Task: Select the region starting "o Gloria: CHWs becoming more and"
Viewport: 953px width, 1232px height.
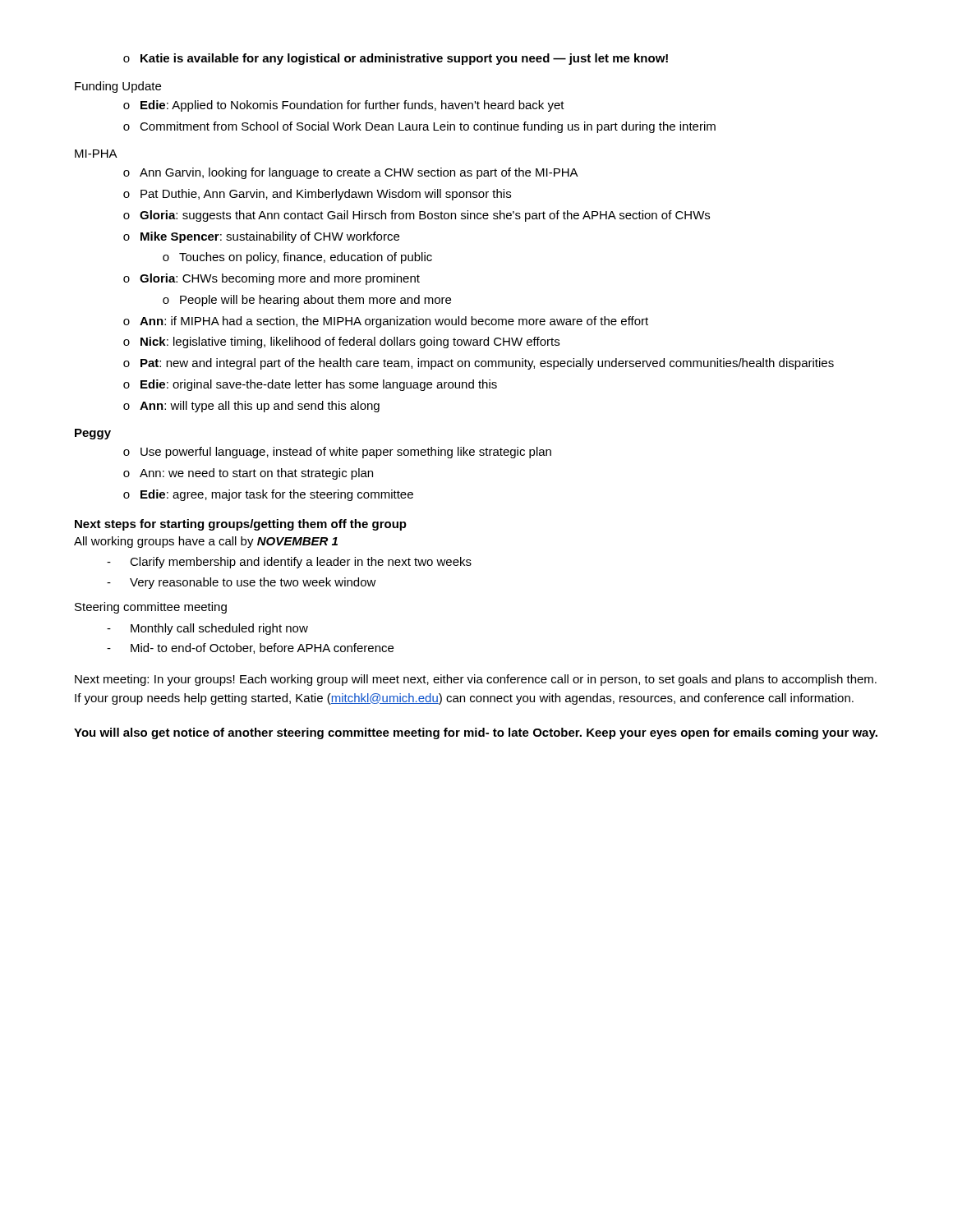Action: tap(272, 279)
